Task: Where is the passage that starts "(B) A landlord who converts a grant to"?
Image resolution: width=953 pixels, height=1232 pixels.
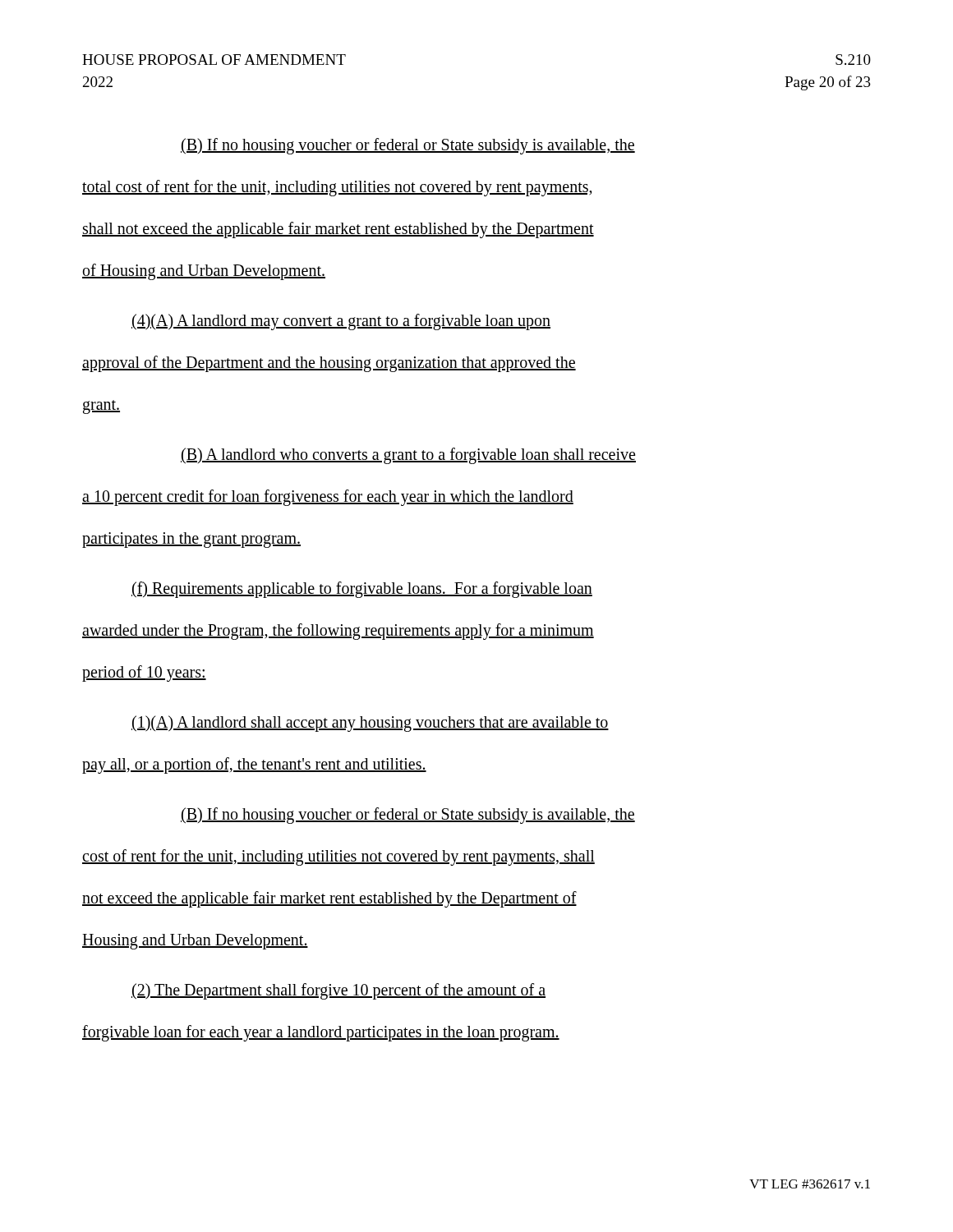Action: [x=476, y=496]
